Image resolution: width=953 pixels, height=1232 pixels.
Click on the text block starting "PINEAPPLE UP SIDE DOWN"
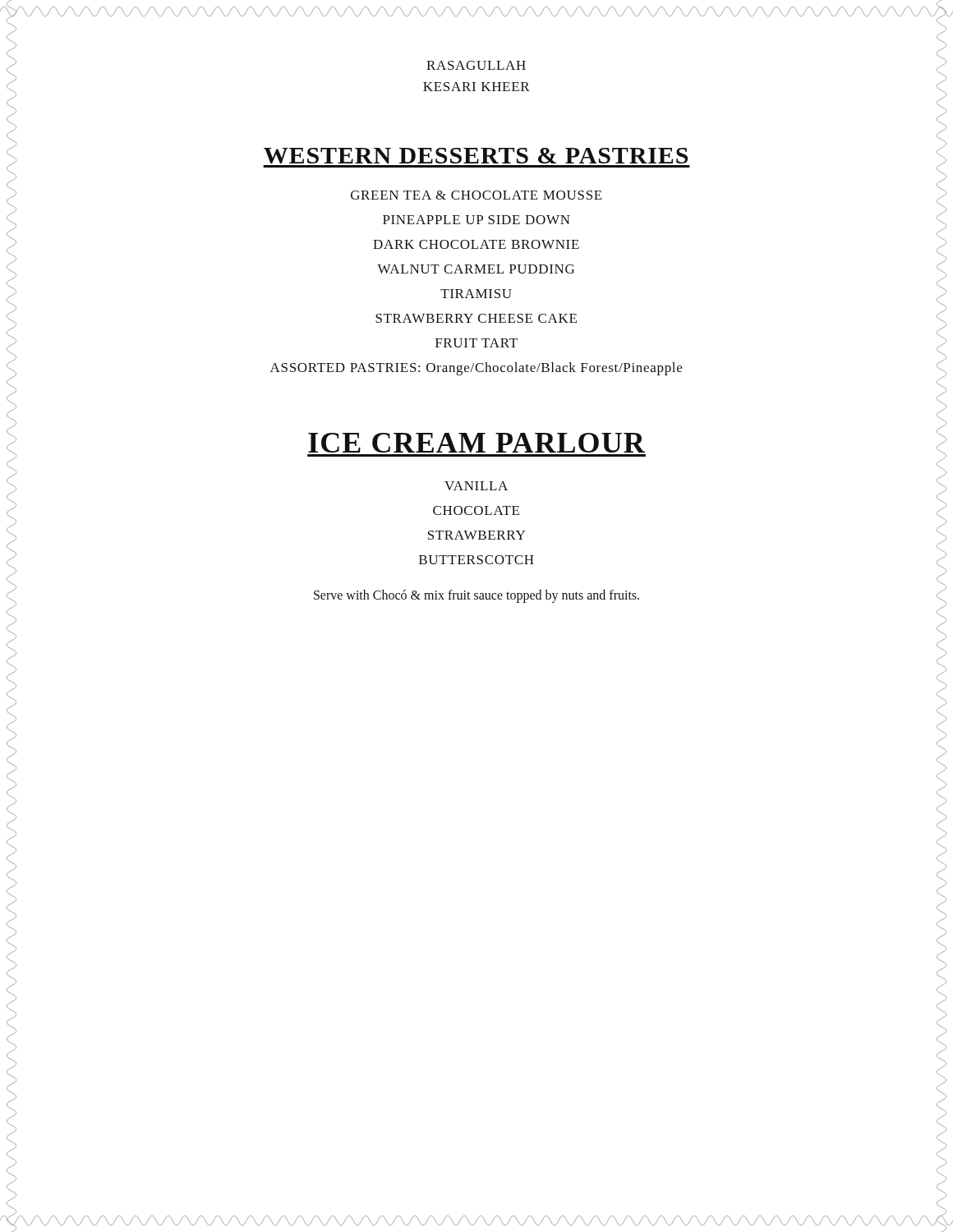click(x=476, y=220)
